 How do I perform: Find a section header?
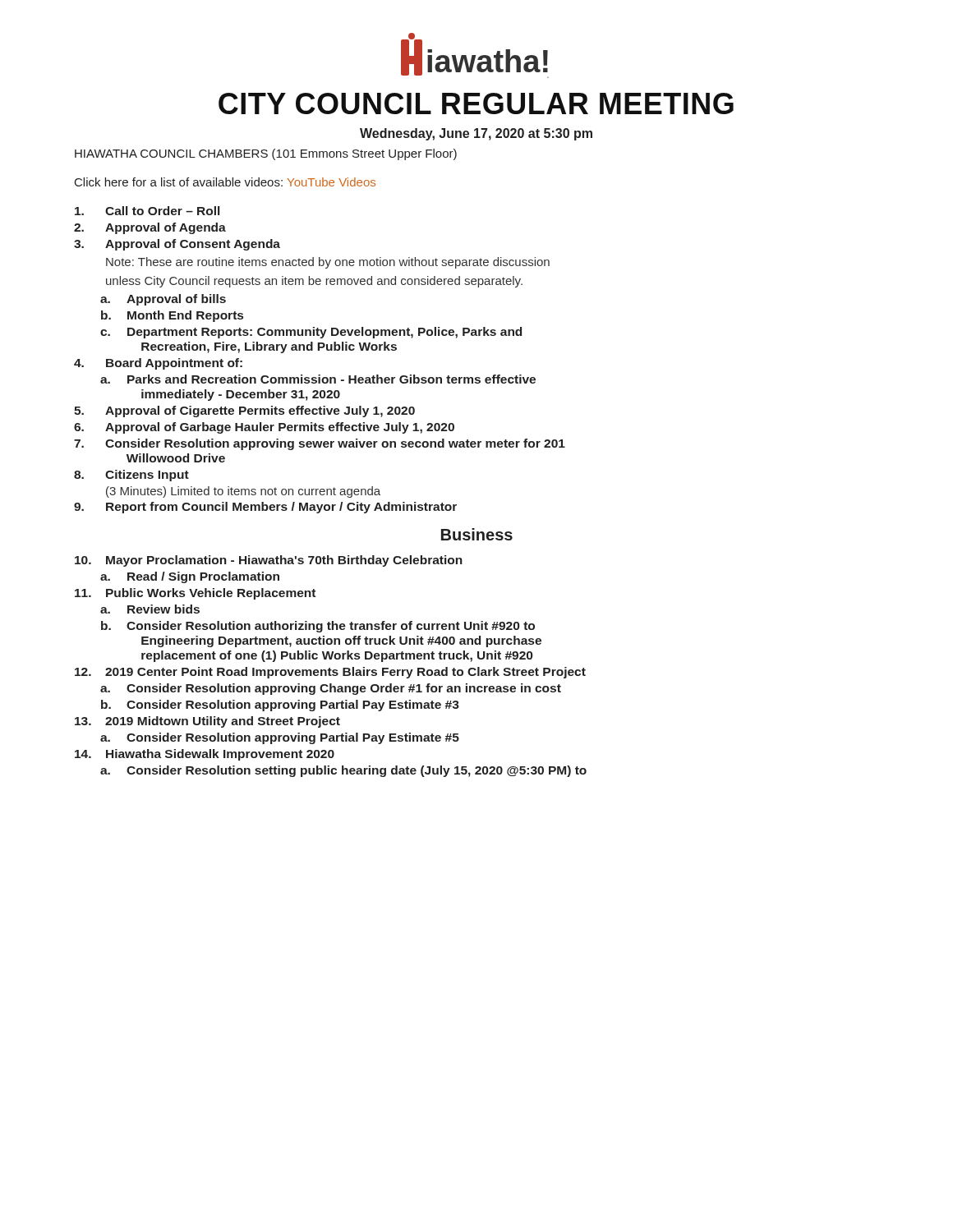coord(476,535)
